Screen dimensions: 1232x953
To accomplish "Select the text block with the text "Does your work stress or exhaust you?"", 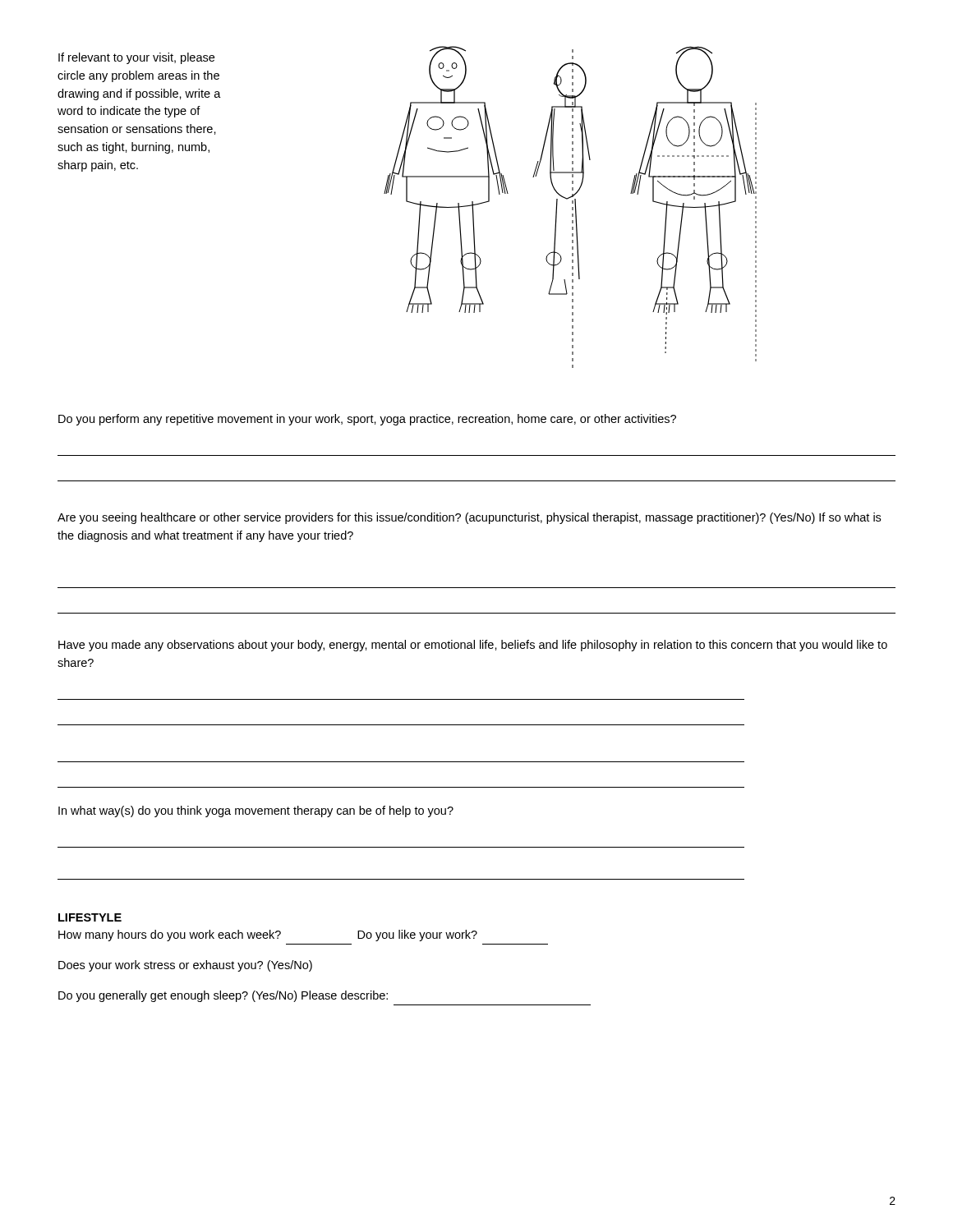I will [185, 965].
